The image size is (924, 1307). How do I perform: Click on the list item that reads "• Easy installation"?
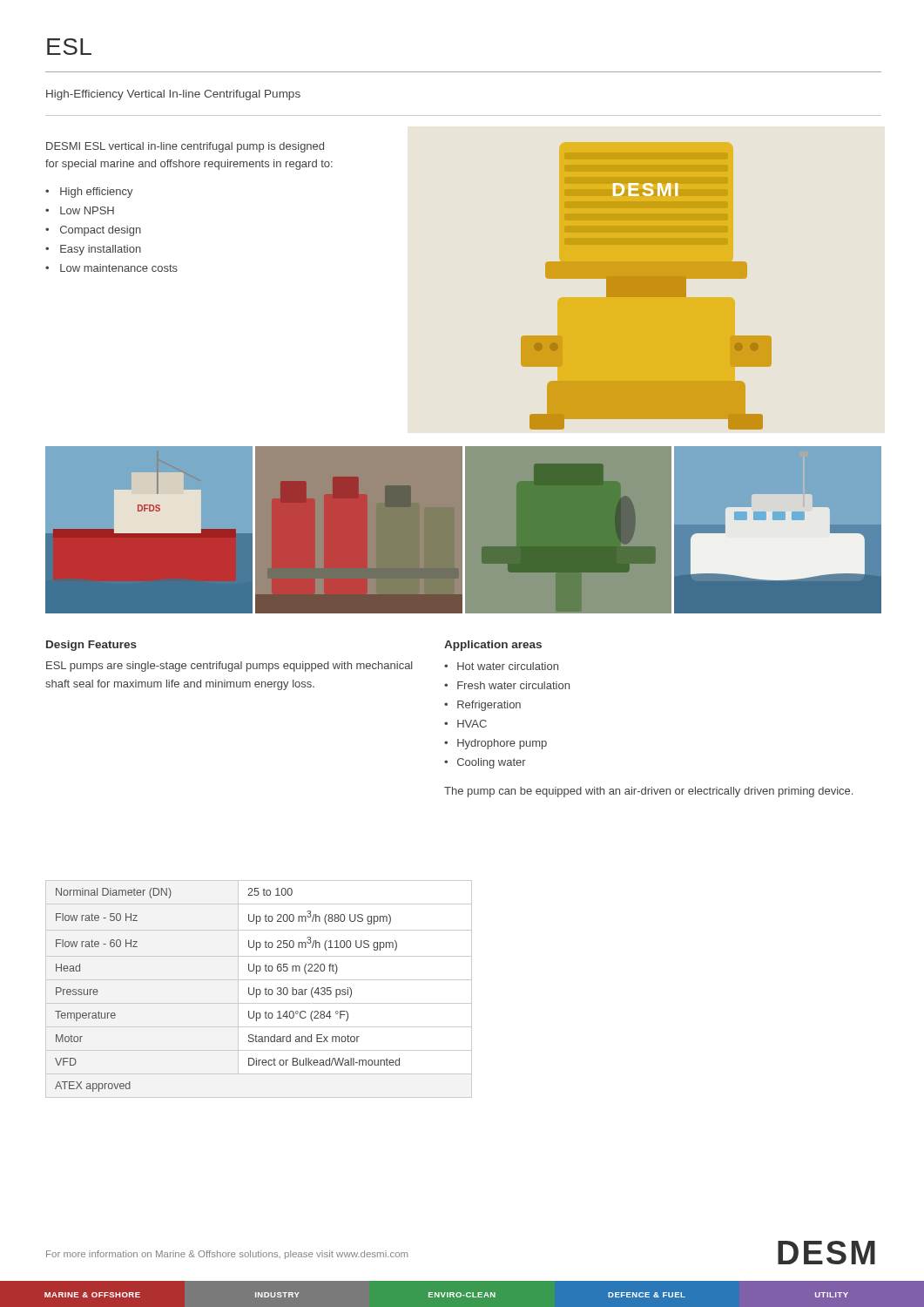tap(93, 249)
